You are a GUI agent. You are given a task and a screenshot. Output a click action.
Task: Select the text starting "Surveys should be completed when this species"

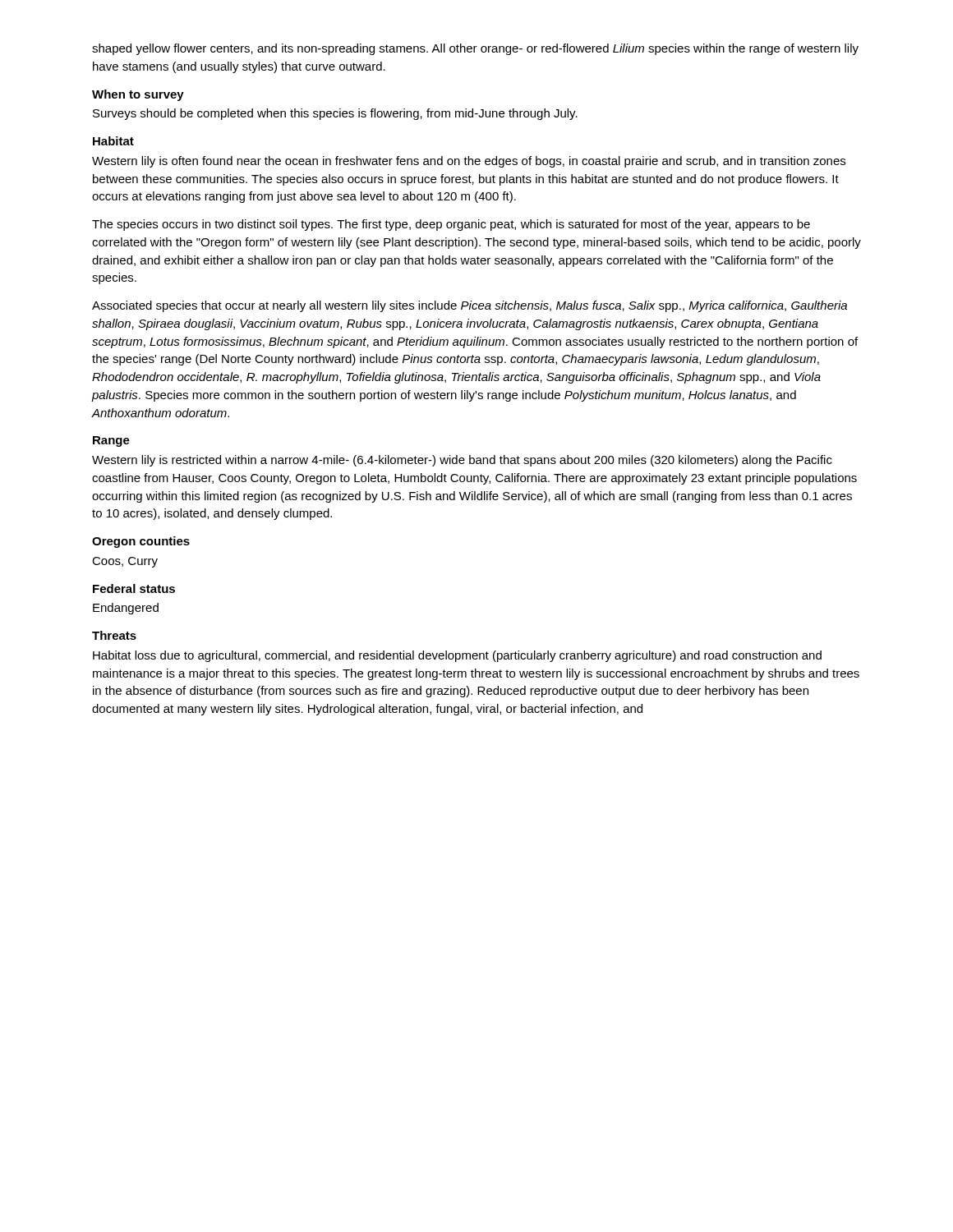(476, 113)
